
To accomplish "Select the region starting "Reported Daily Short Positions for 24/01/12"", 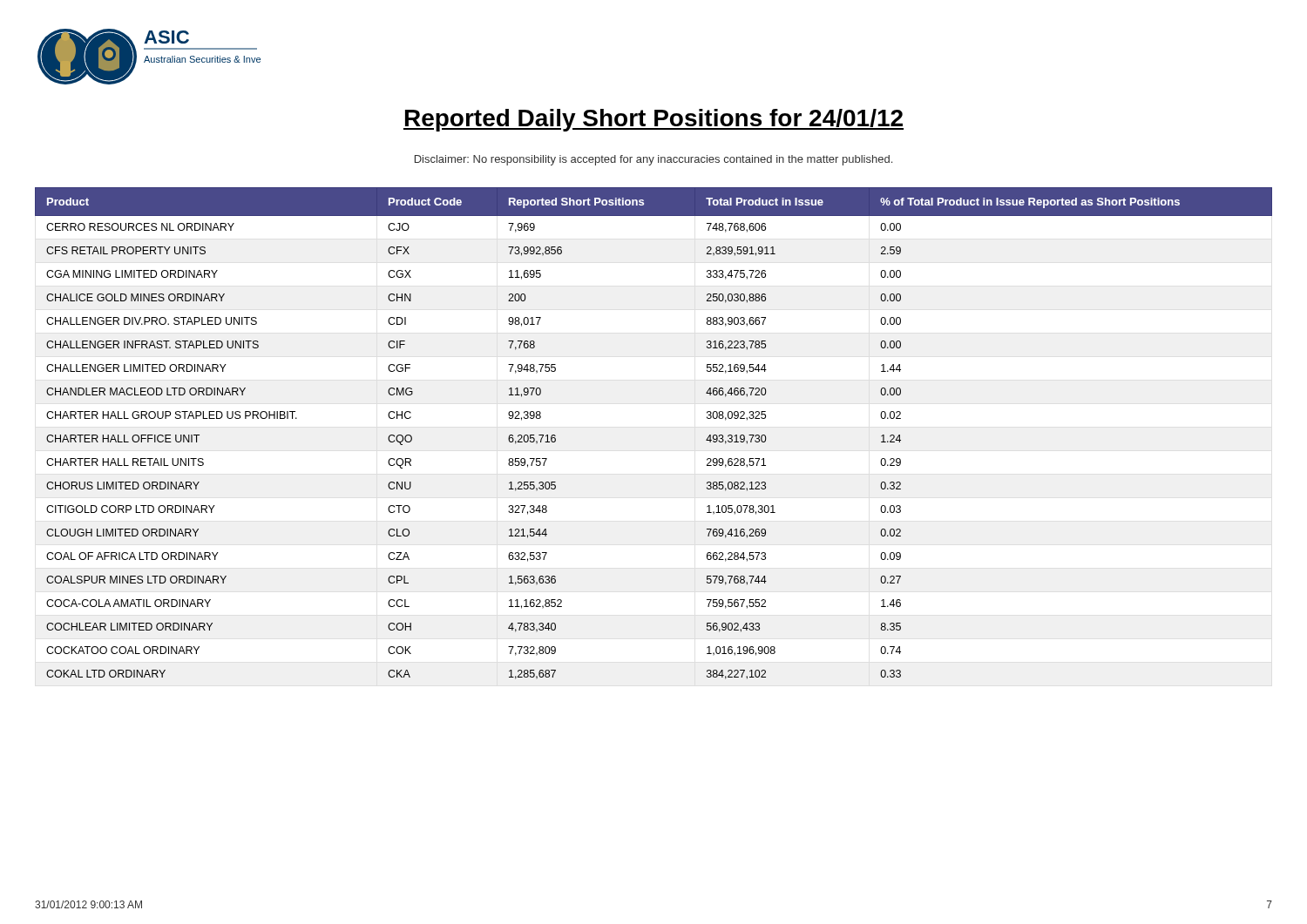I will 654,118.
